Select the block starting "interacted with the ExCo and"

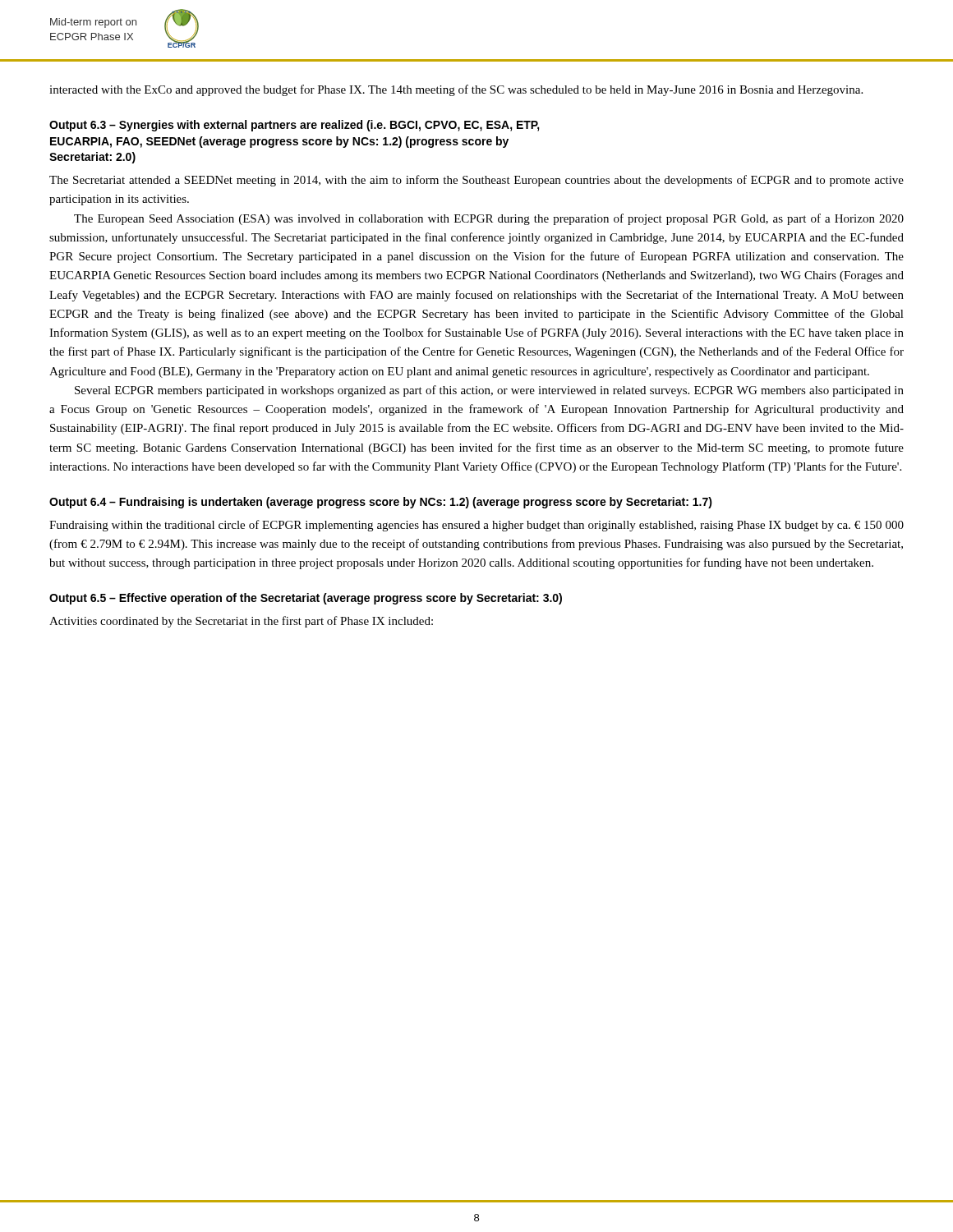pyautogui.click(x=476, y=90)
